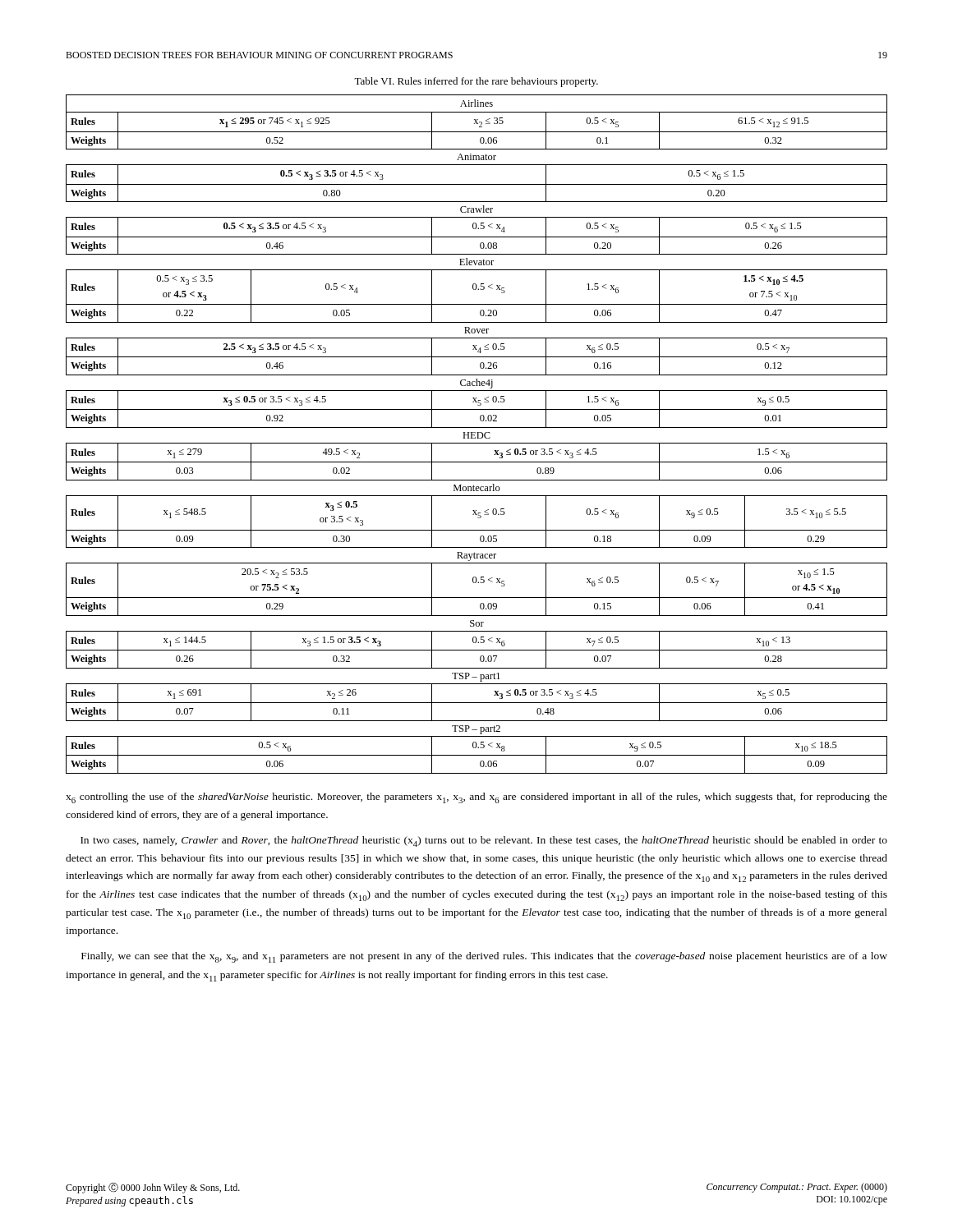Locate the text block that says "In two cases, namely, Crawler and Rover,"
Image resolution: width=953 pixels, height=1232 pixels.
tap(476, 885)
